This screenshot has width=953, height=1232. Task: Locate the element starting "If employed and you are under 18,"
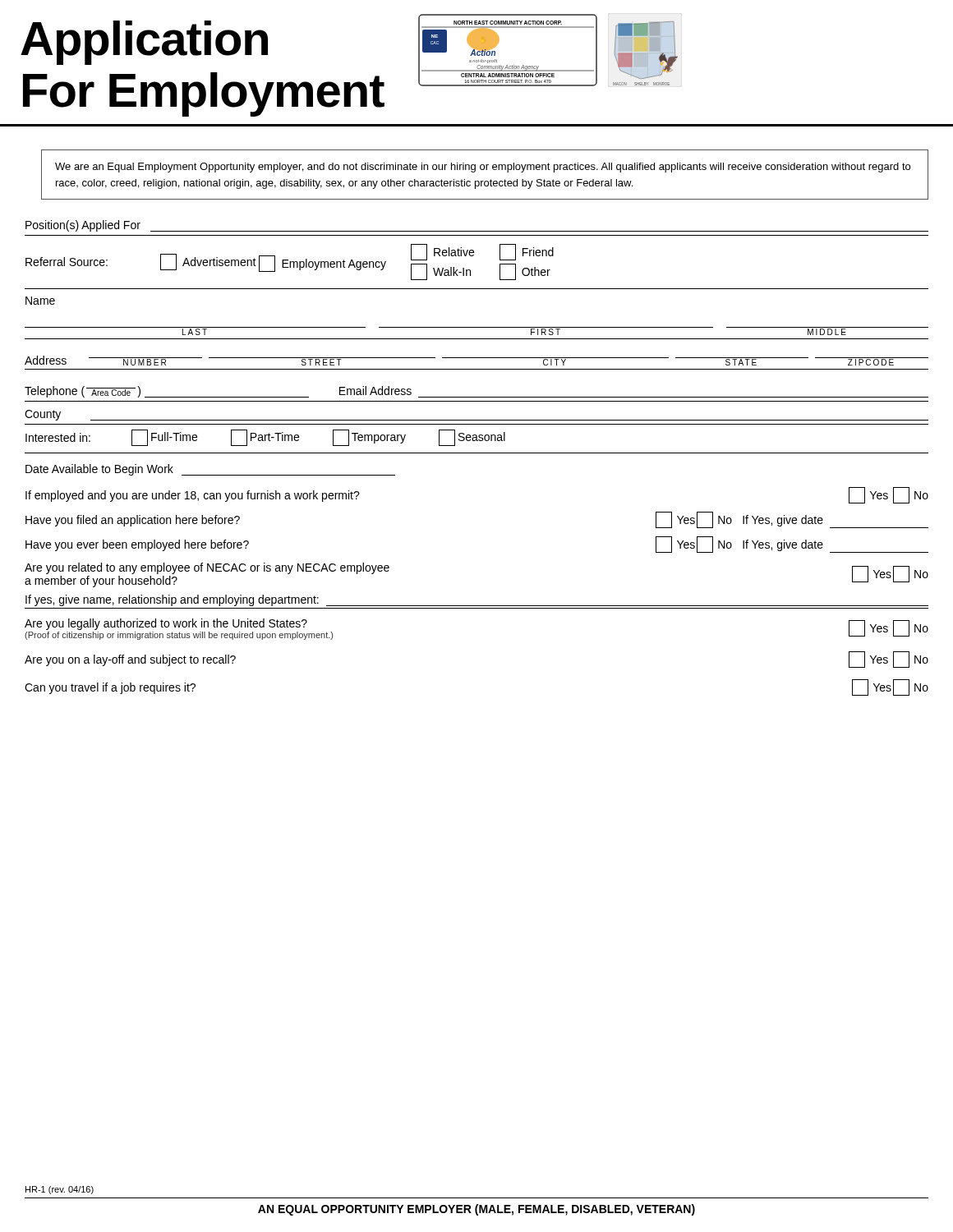(193, 495)
